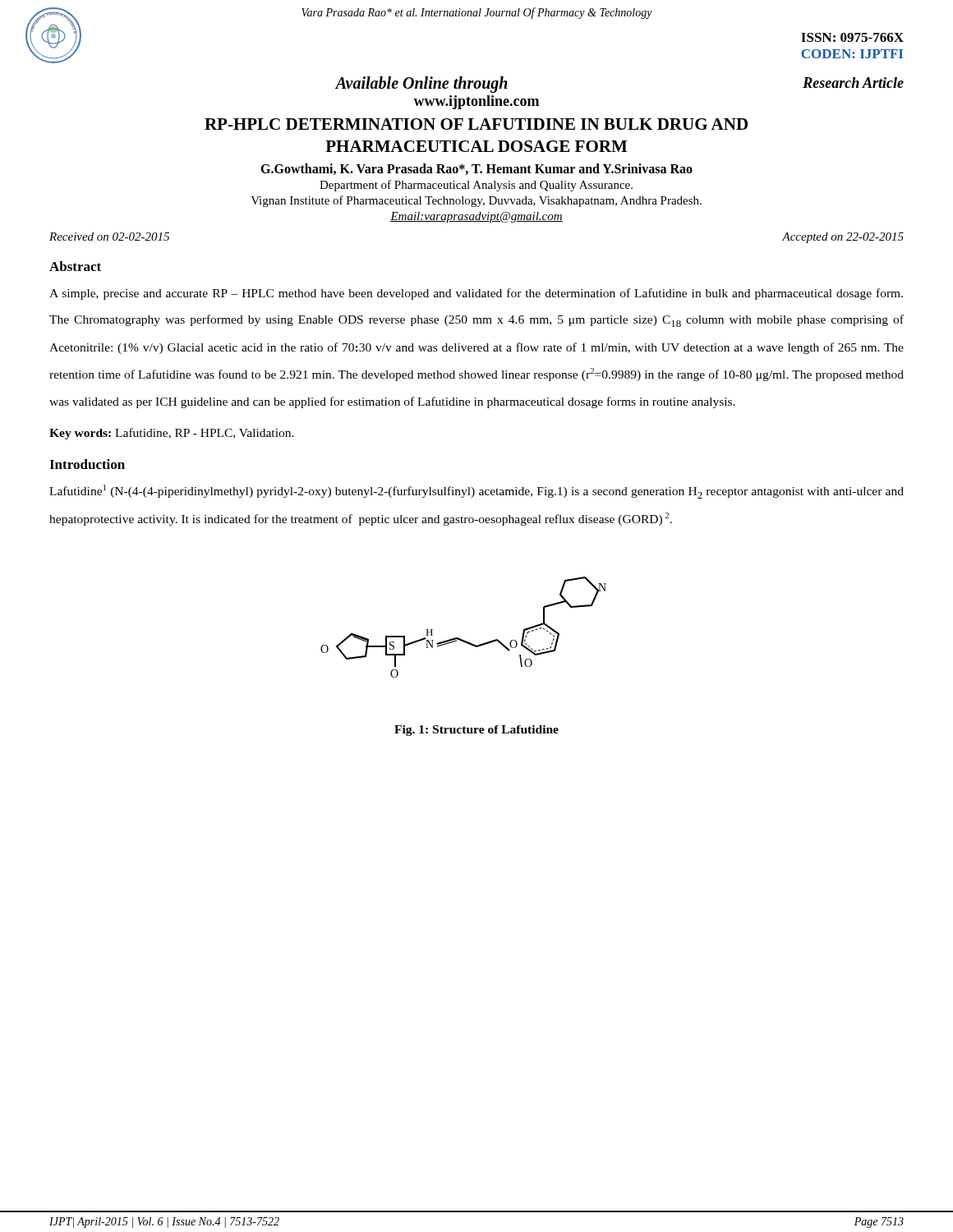Viewport: 953px width, 1232px height.
Task: Find the element starting "G.Gowthami, K. Vara Prasada Rao*, T."
Action: (x=476, y=168)
